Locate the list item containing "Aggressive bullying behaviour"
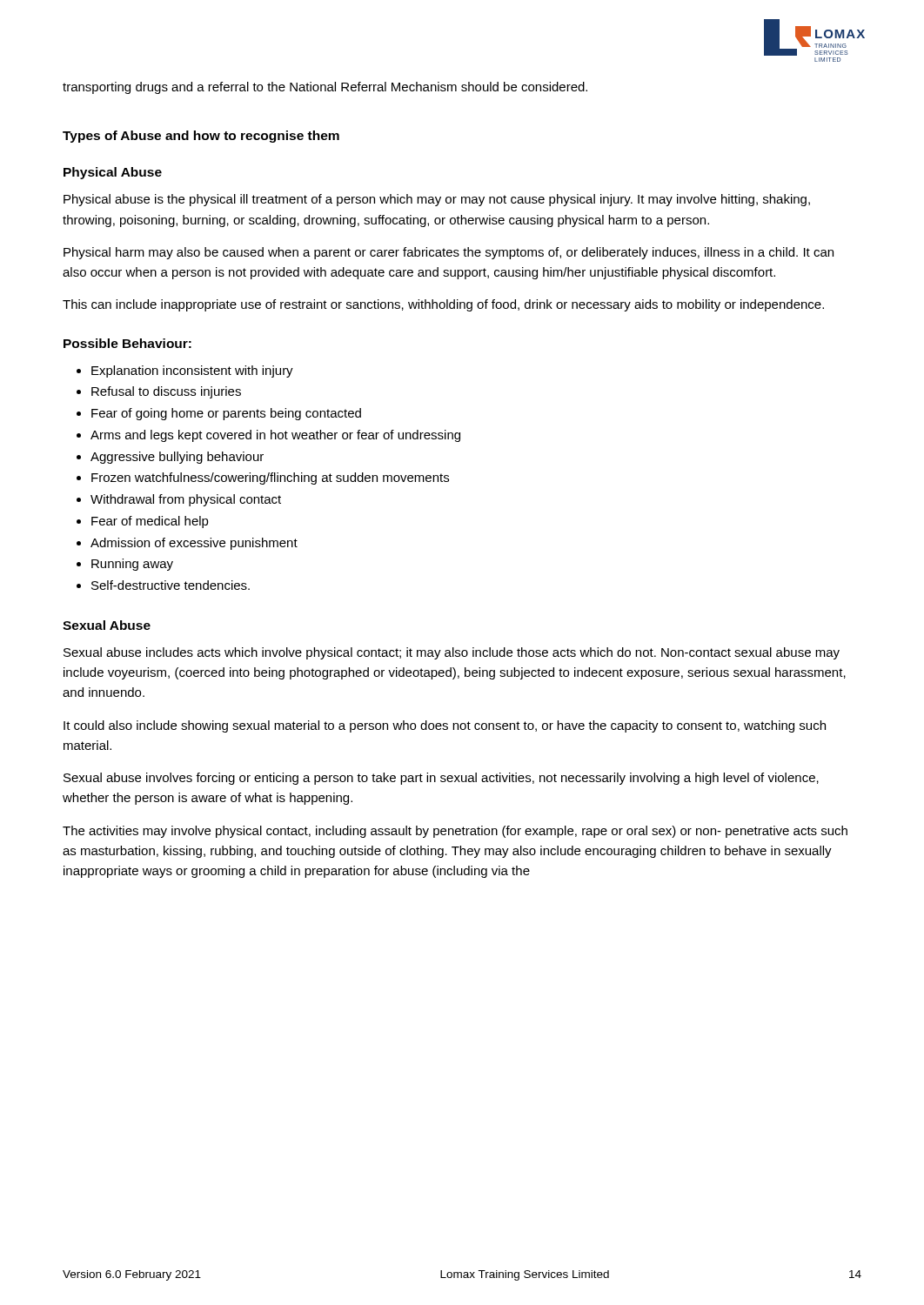This screenshot has width=924, height=1305. click(177, 456)
